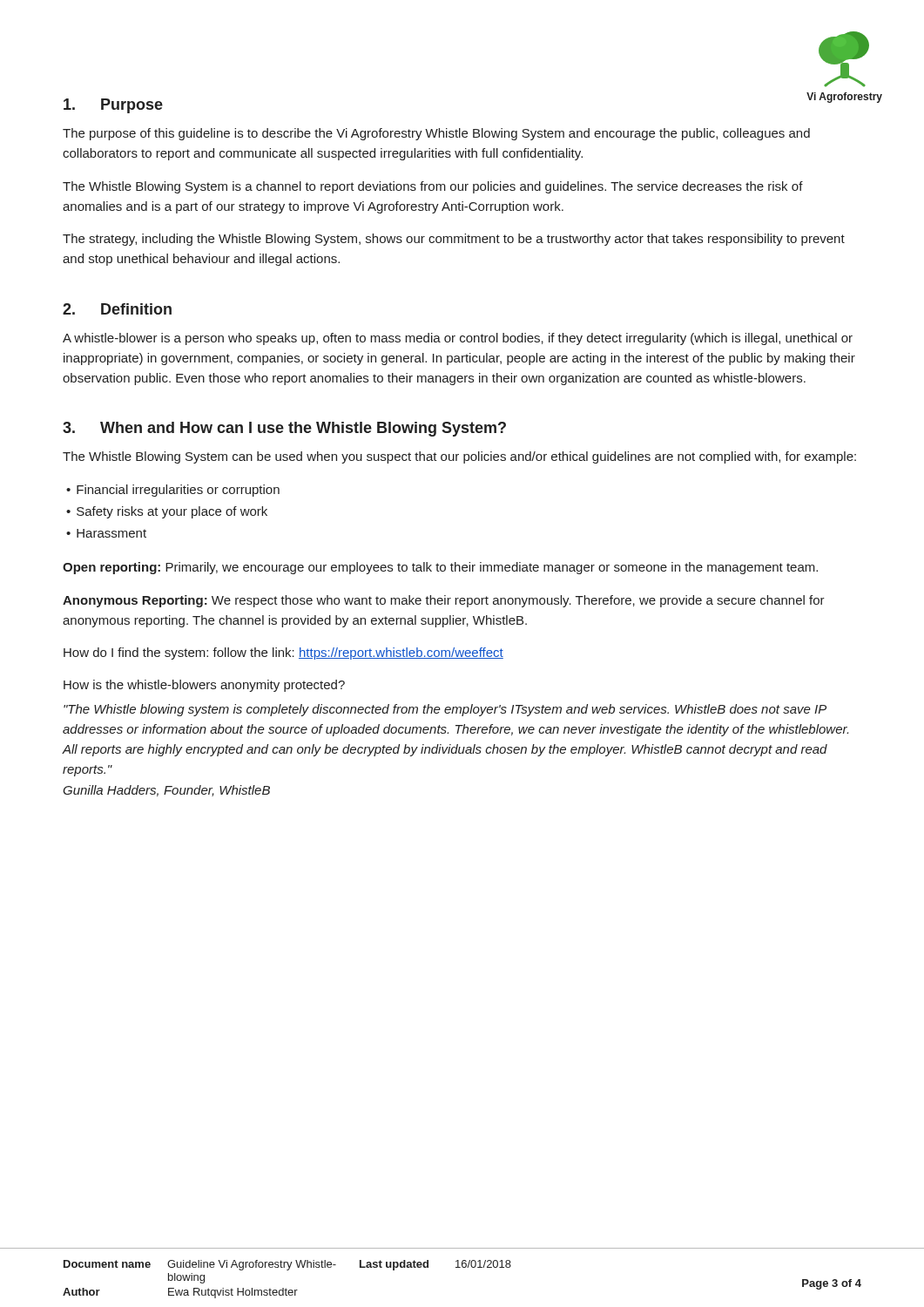Select the section header containing "2. Definition"
Screen dimensions: 1307x924
(118, 309)
